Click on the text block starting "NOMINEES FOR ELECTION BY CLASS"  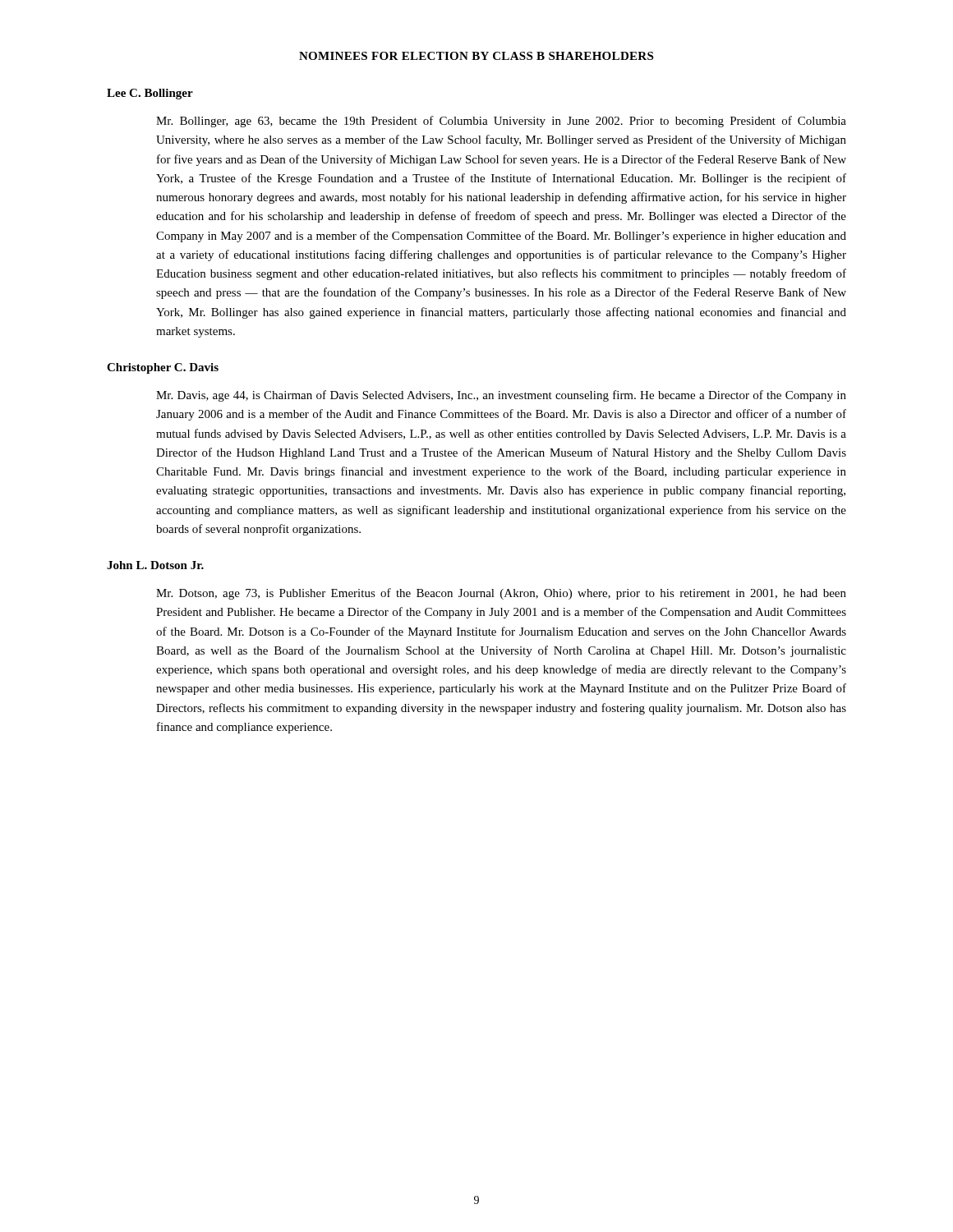click(x=476, y=56)
